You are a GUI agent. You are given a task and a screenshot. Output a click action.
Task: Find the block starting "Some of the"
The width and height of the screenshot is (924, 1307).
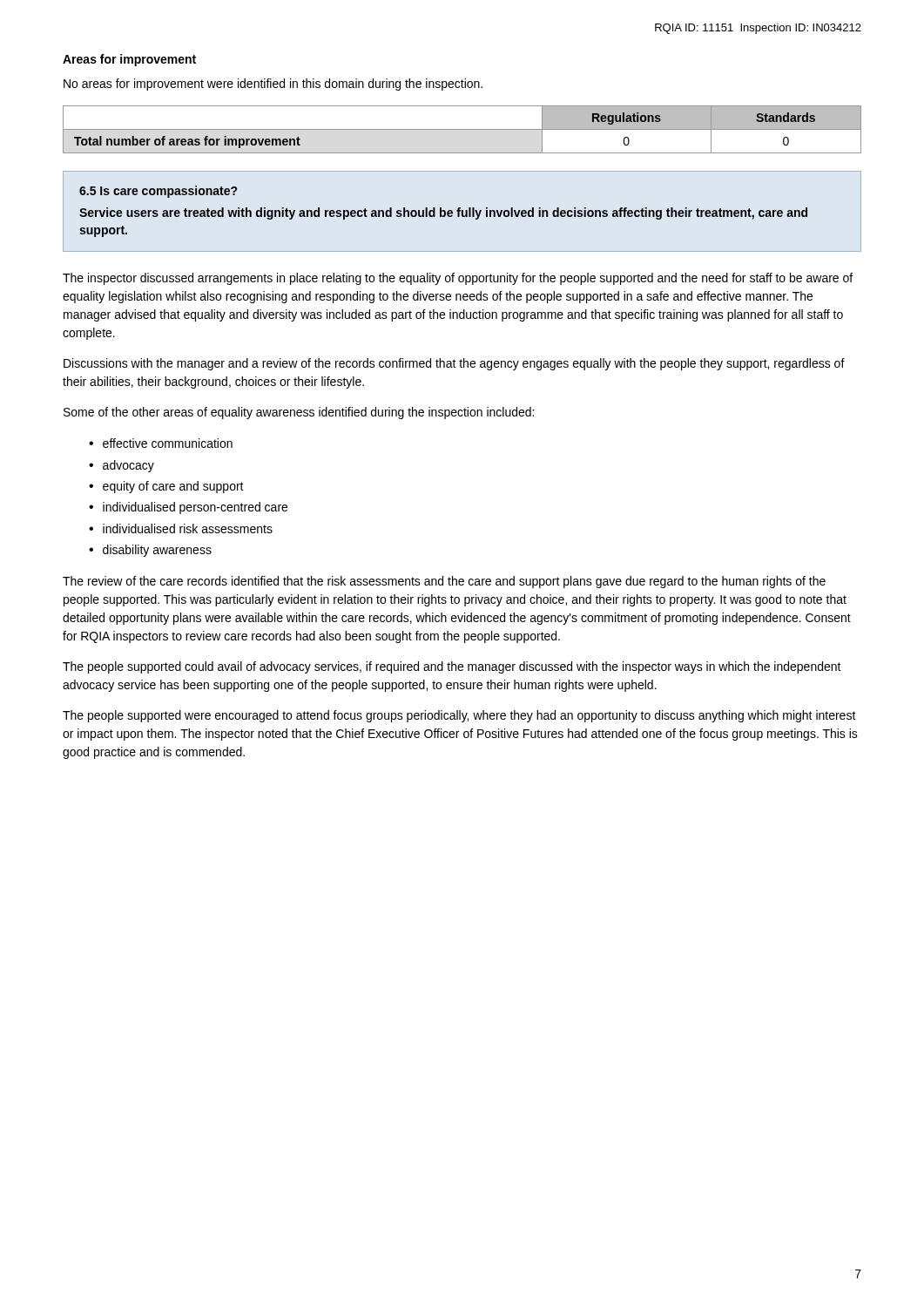[299, 412]
